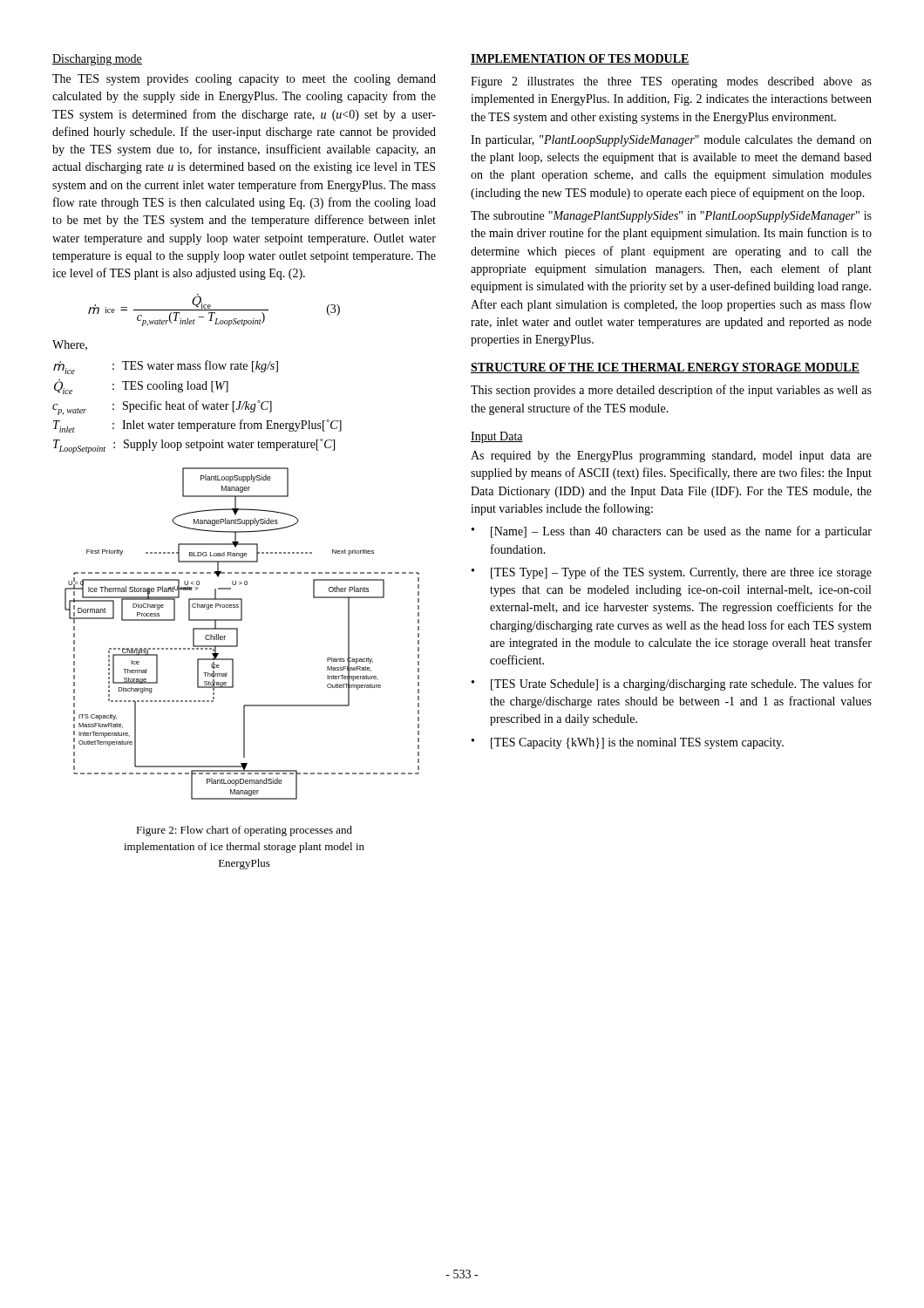The height and width of the screenshot is (1308, 924).
Task: Select the list item that says "• [Name] –"
Action: (x=671, y=541)
